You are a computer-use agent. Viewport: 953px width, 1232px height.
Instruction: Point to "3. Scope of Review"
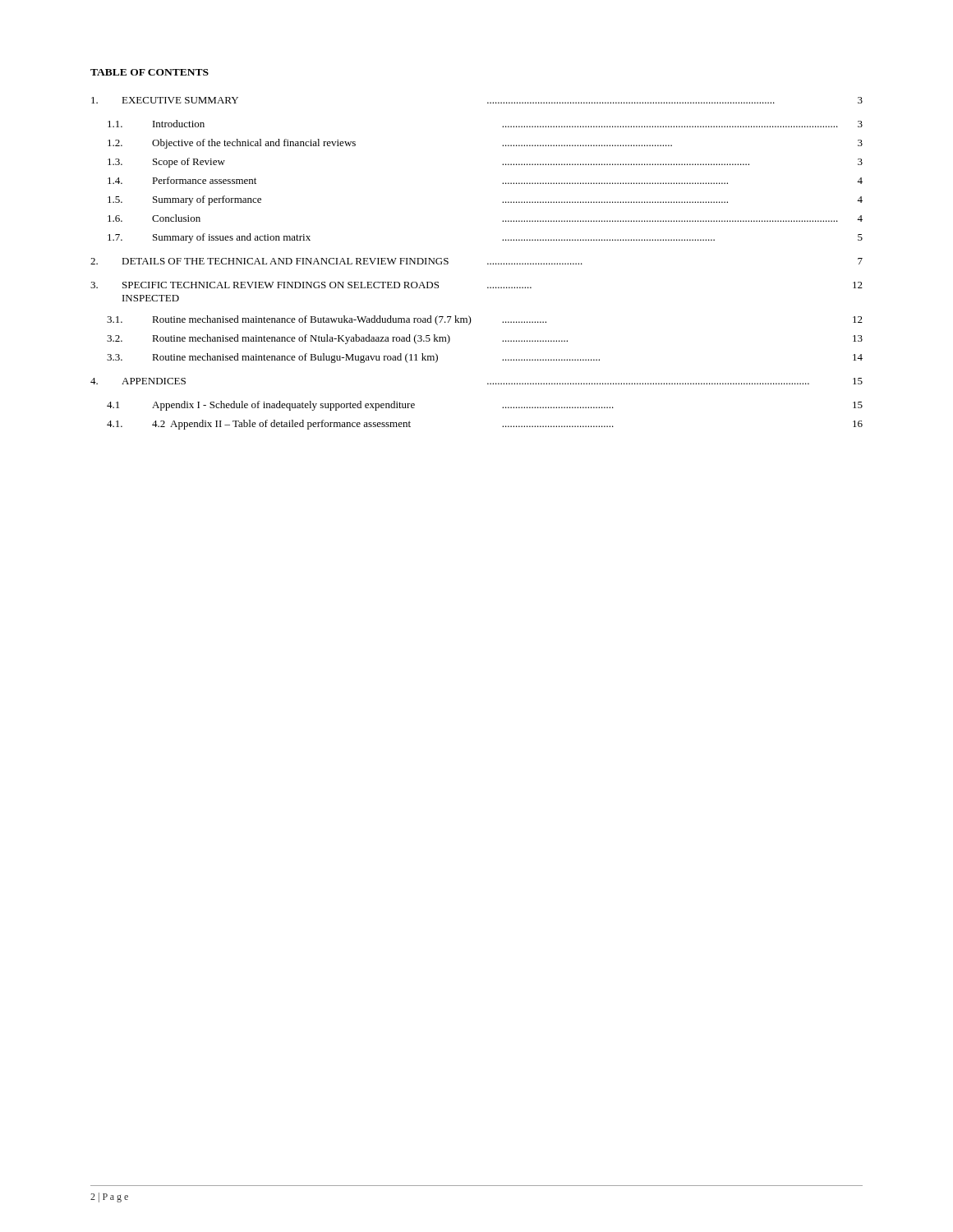click(x=188, y=162)
